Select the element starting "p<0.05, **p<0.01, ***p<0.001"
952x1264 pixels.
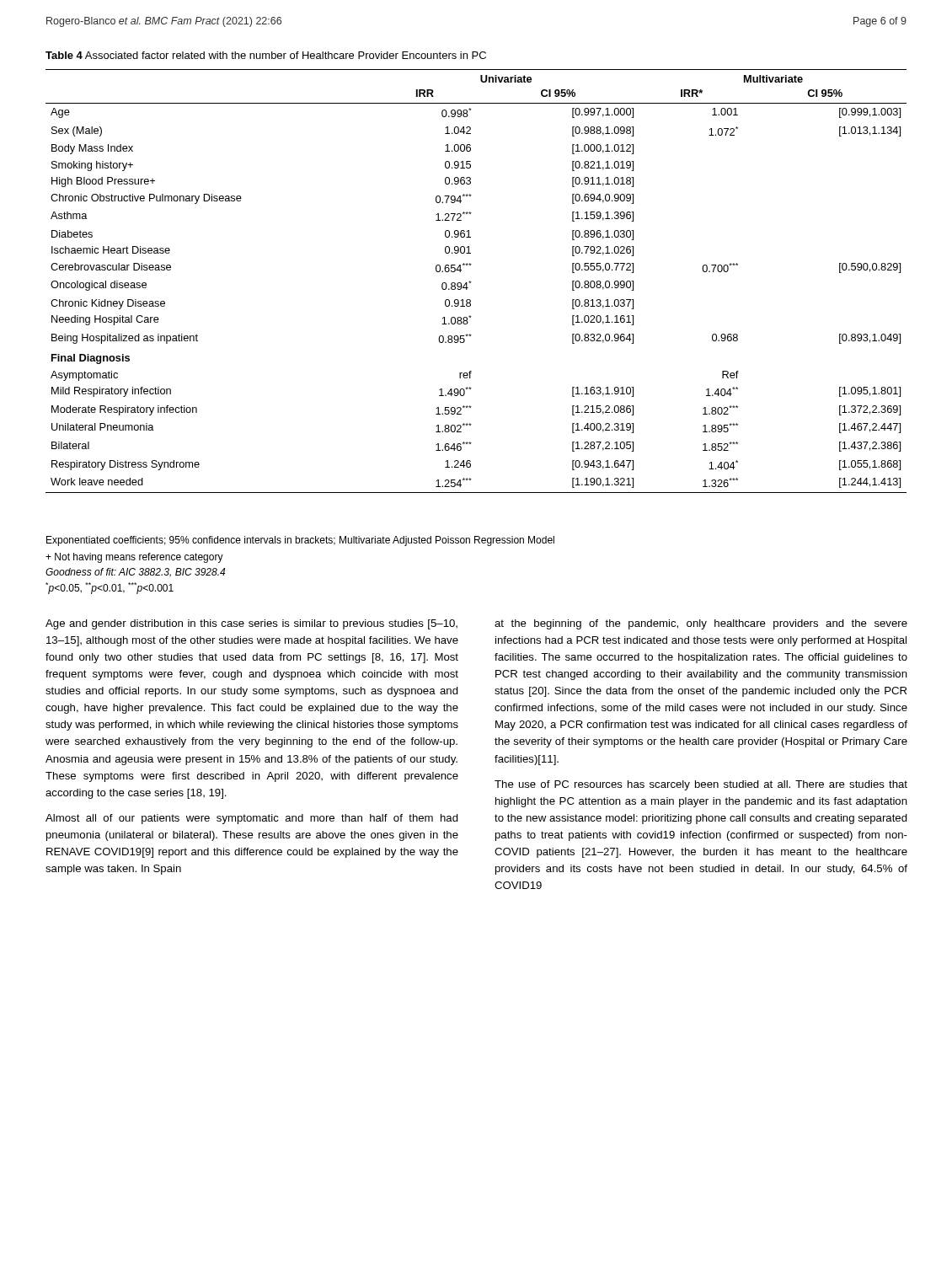point(110,587)
